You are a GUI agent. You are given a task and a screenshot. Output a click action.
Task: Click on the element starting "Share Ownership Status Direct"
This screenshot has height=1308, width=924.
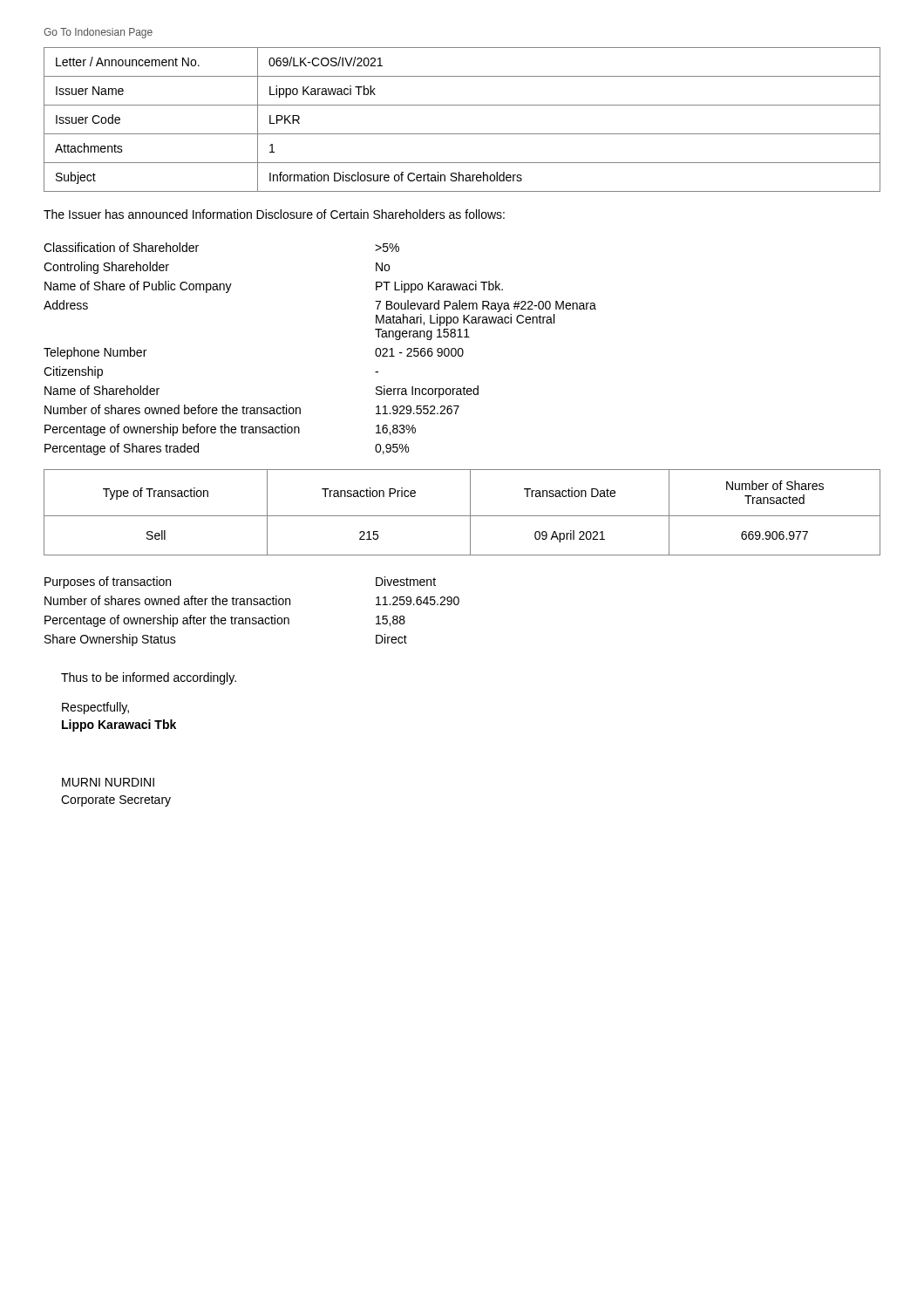click(108, 640)
